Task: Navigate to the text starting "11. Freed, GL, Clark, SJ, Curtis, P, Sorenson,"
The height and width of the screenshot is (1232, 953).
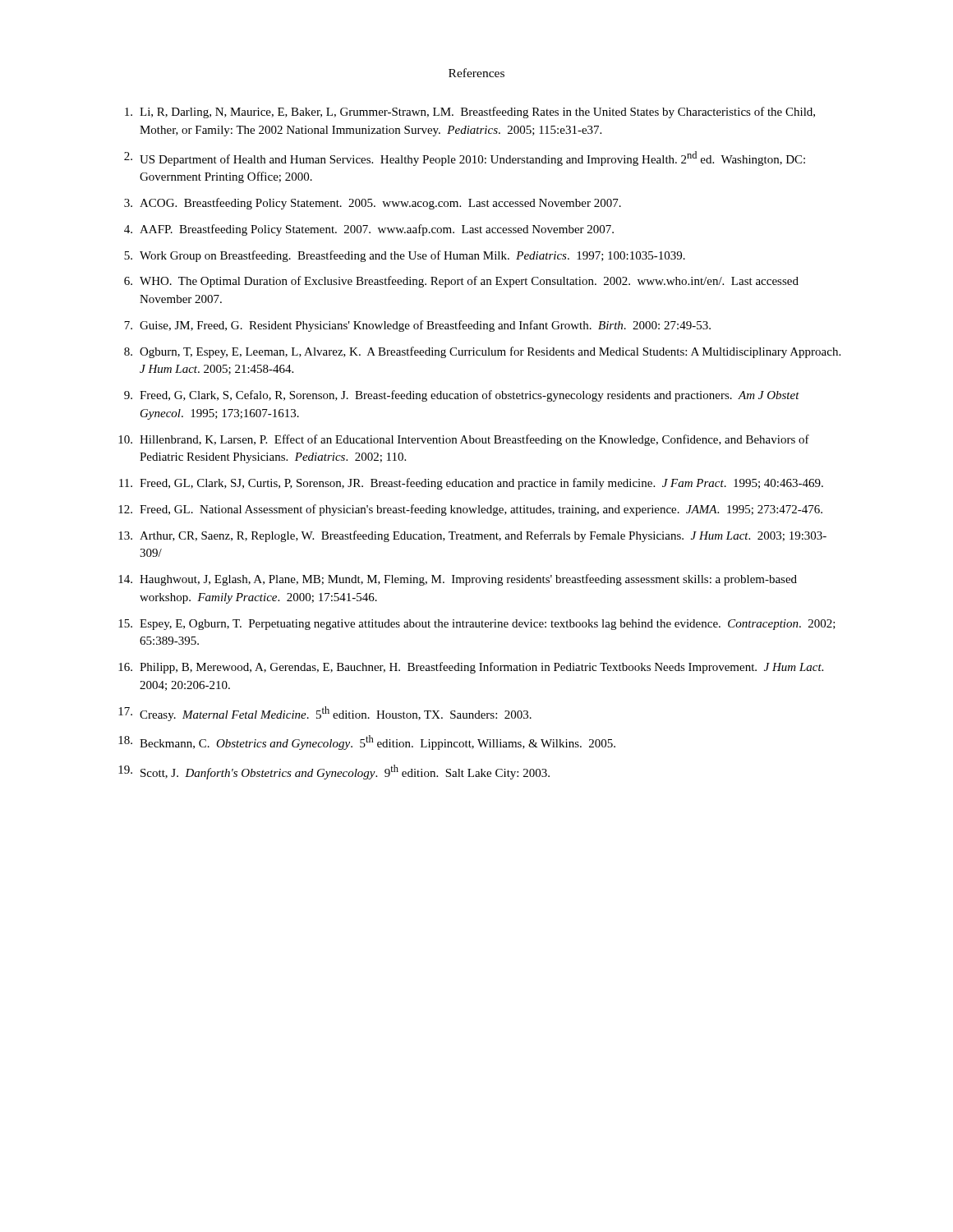Action: click(476, 484)
